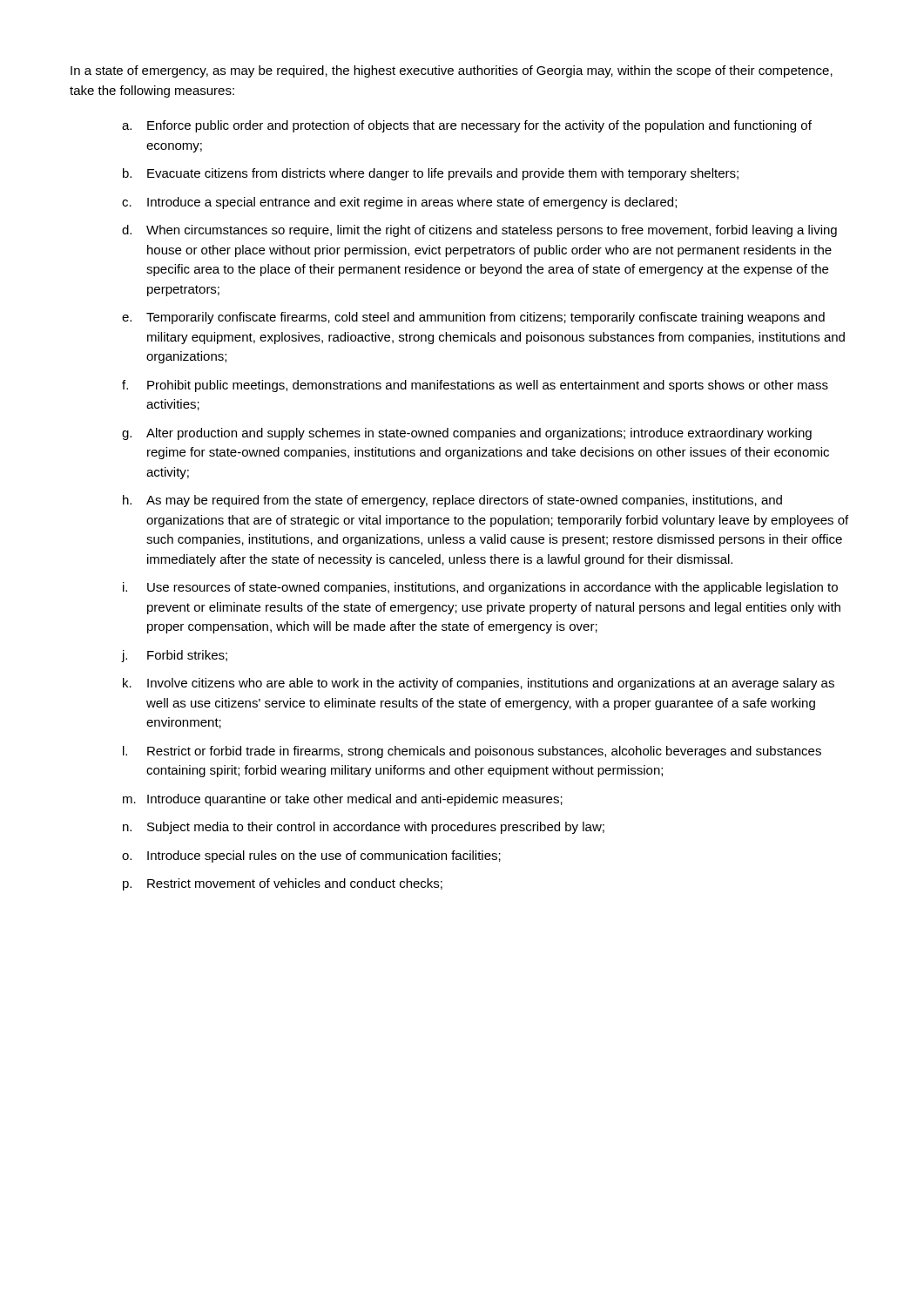Locate the block starting "In a state of emergency,"
Image resolution: width=924 pixels, height=1307 pixels.
coord(451,80)
